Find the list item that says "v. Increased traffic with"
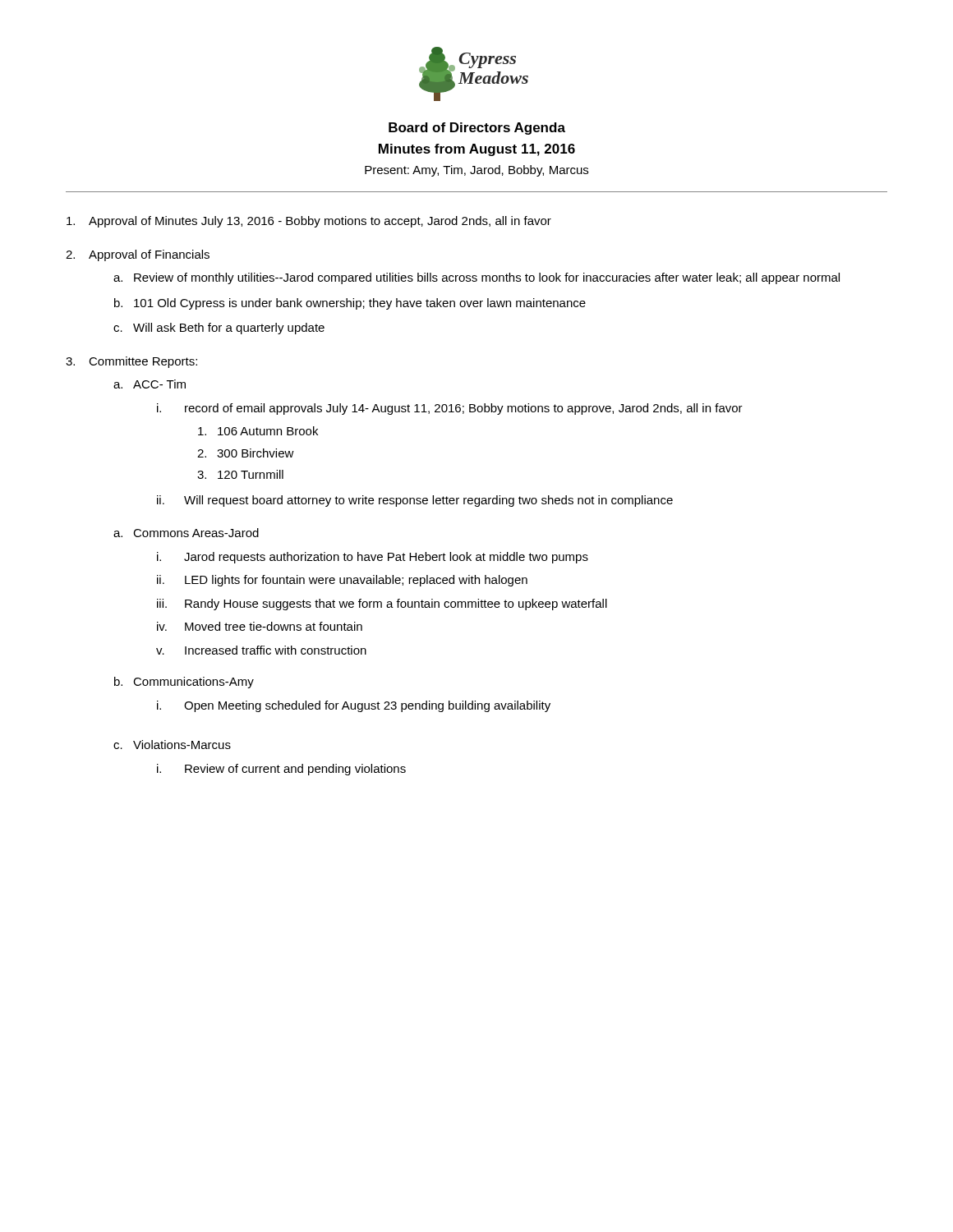 point(261,650)
